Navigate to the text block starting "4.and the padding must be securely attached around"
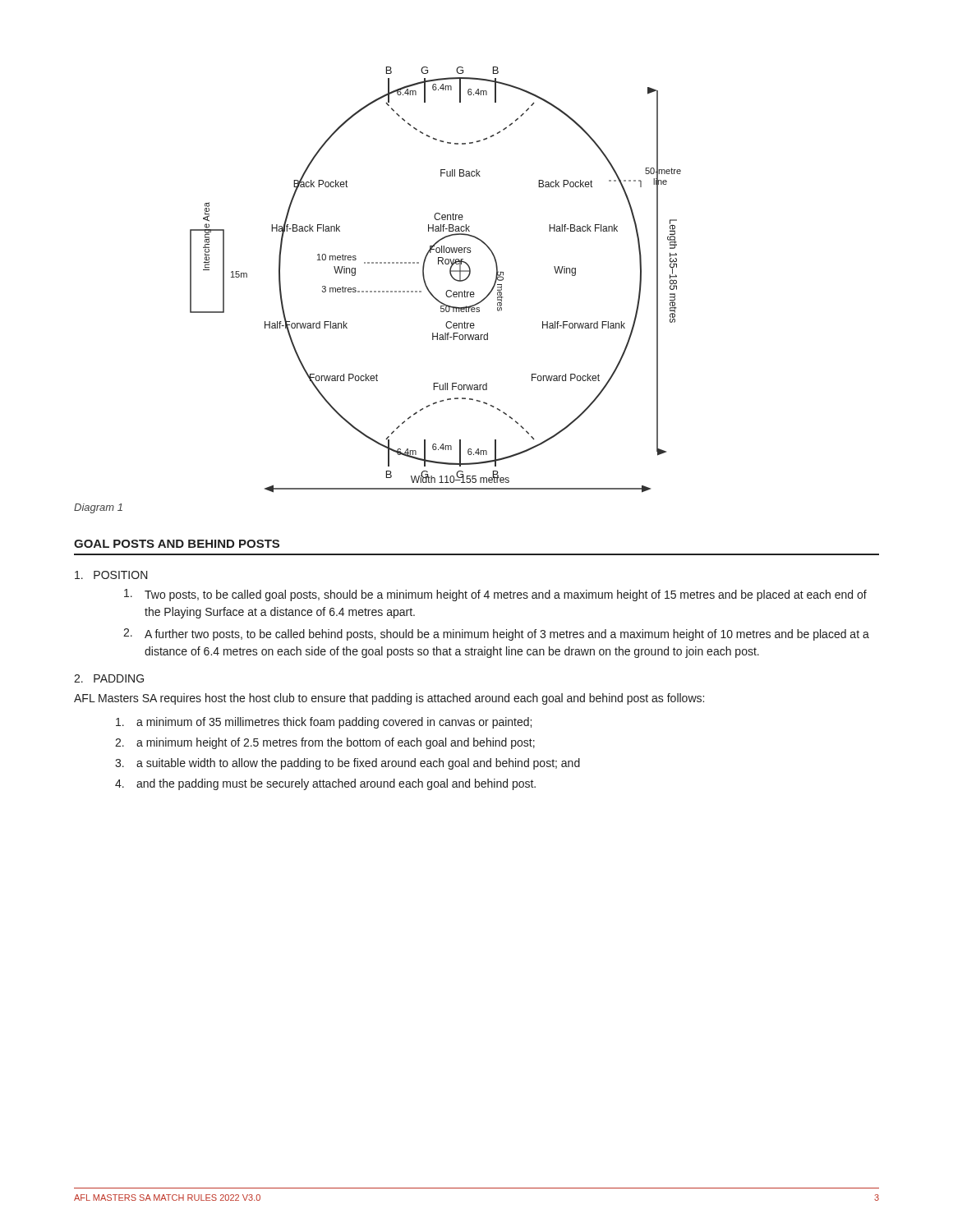The height and width of the screenshot is (1232, 953). [x=326, y=784]
